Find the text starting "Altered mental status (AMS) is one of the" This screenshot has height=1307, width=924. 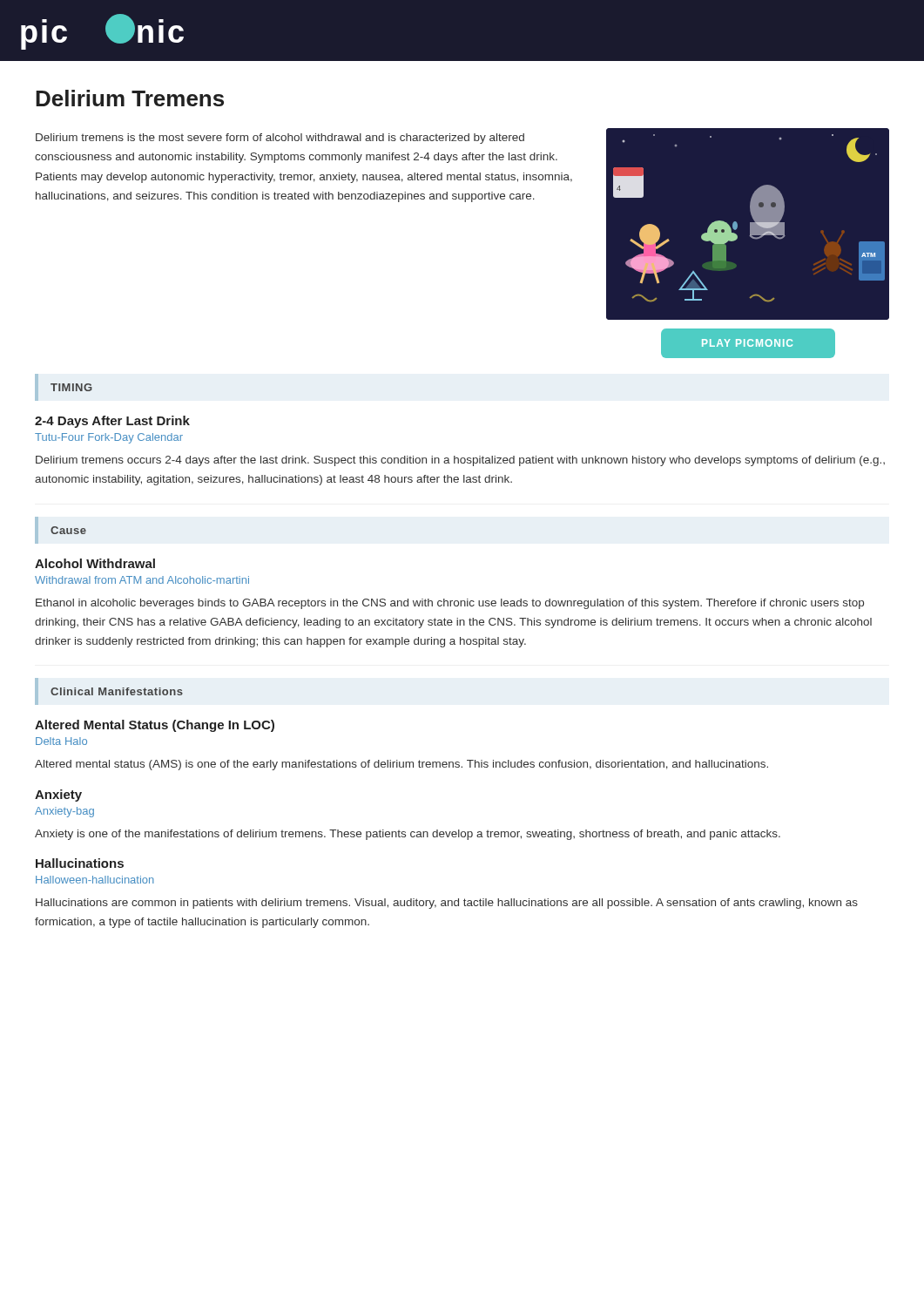point(402,764)
